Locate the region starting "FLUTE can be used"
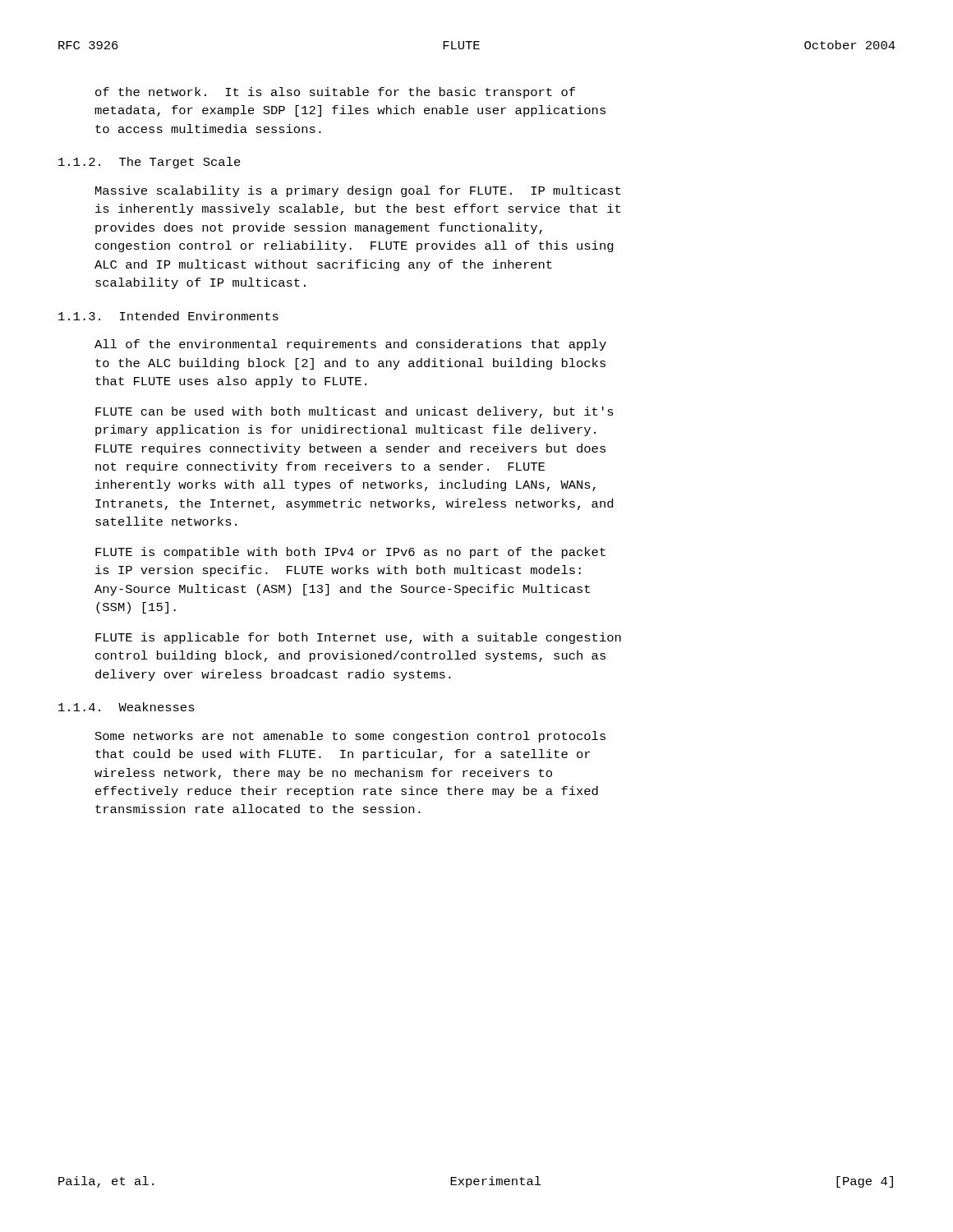This screenshot has height=1232, width=953. tap(354, 467)
